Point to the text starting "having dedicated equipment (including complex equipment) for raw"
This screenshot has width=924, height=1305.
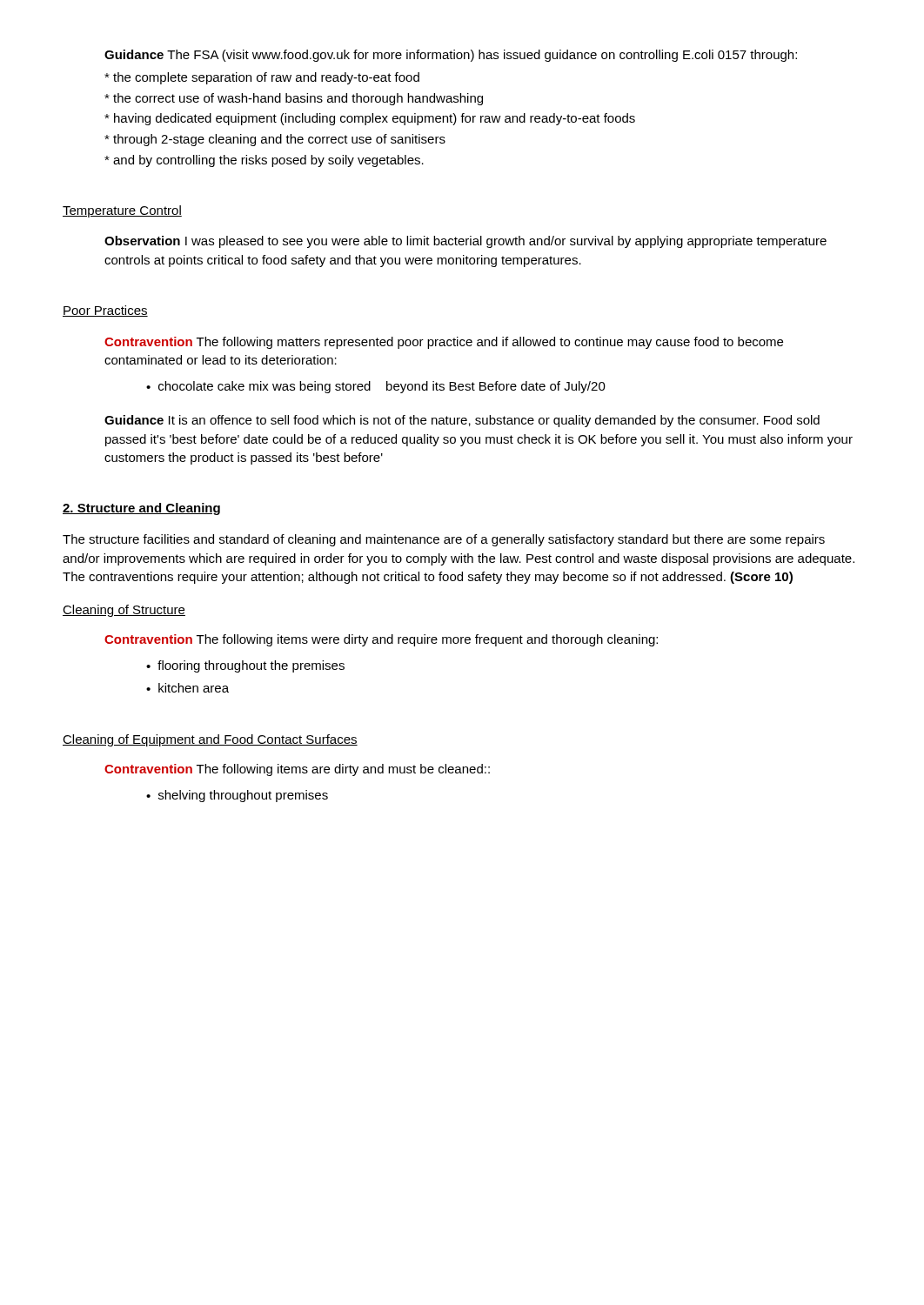pos(370,118)
